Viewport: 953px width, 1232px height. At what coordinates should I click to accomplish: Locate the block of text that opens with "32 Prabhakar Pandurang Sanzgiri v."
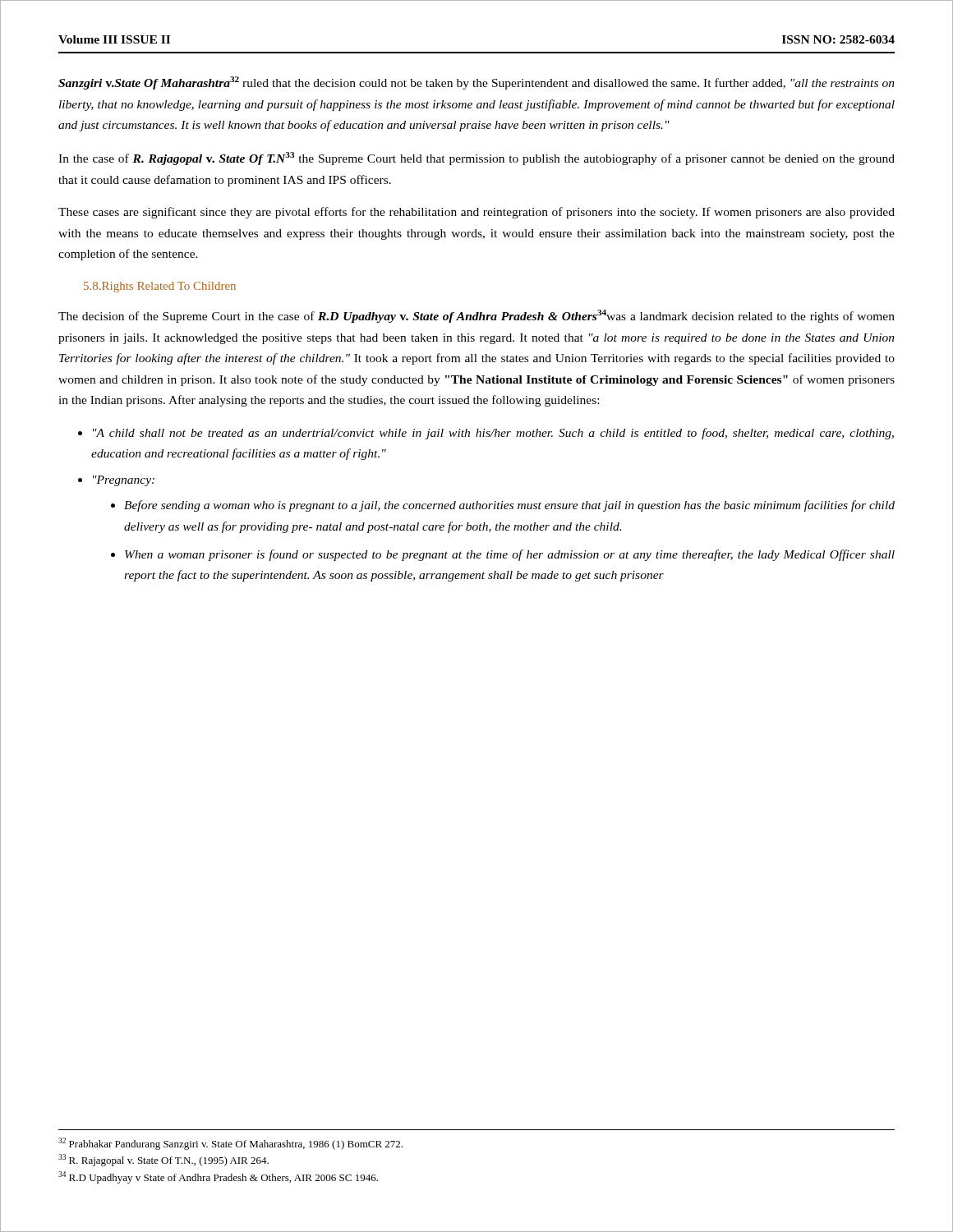tap(231, 1143)
